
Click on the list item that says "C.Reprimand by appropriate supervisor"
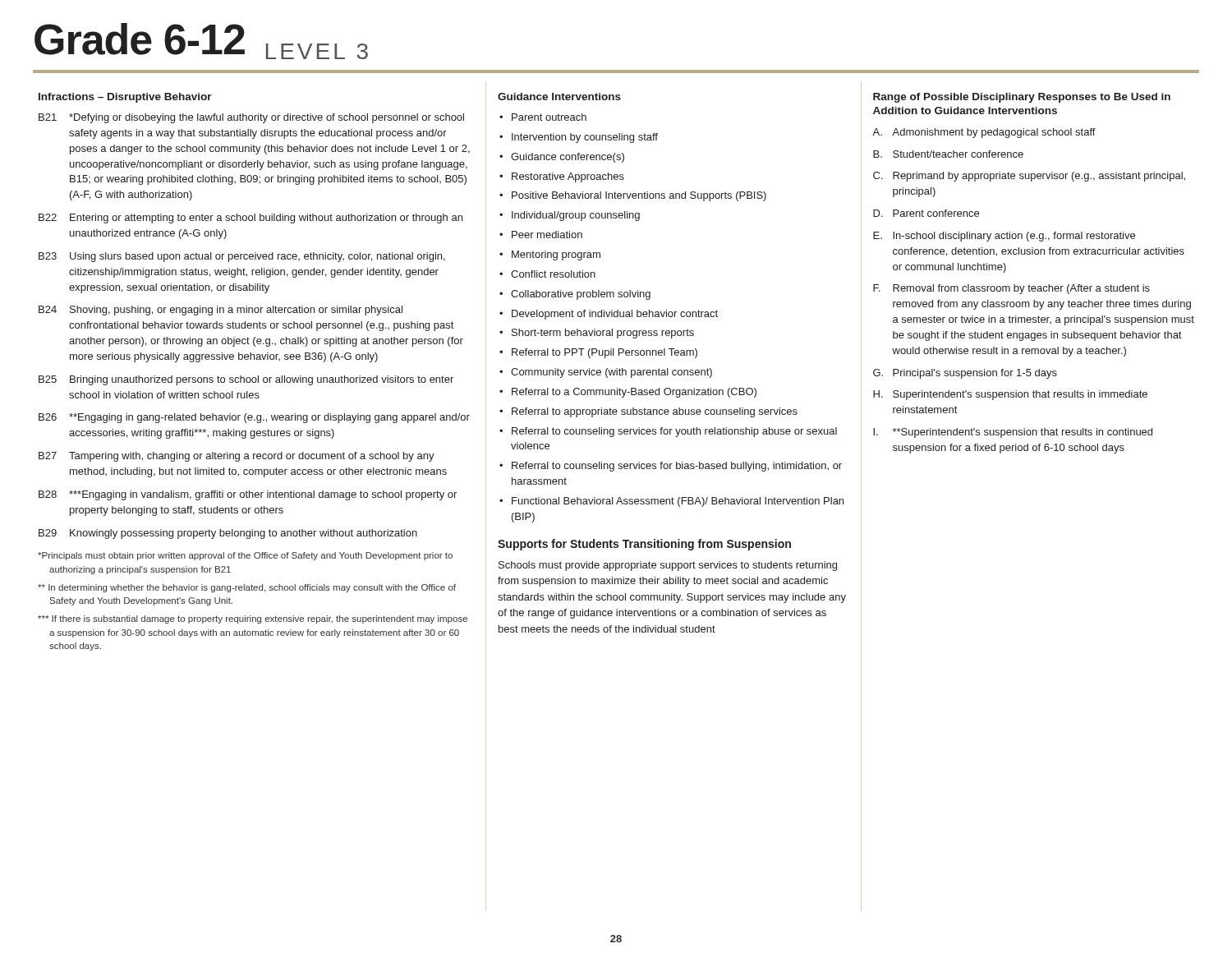1033,184
